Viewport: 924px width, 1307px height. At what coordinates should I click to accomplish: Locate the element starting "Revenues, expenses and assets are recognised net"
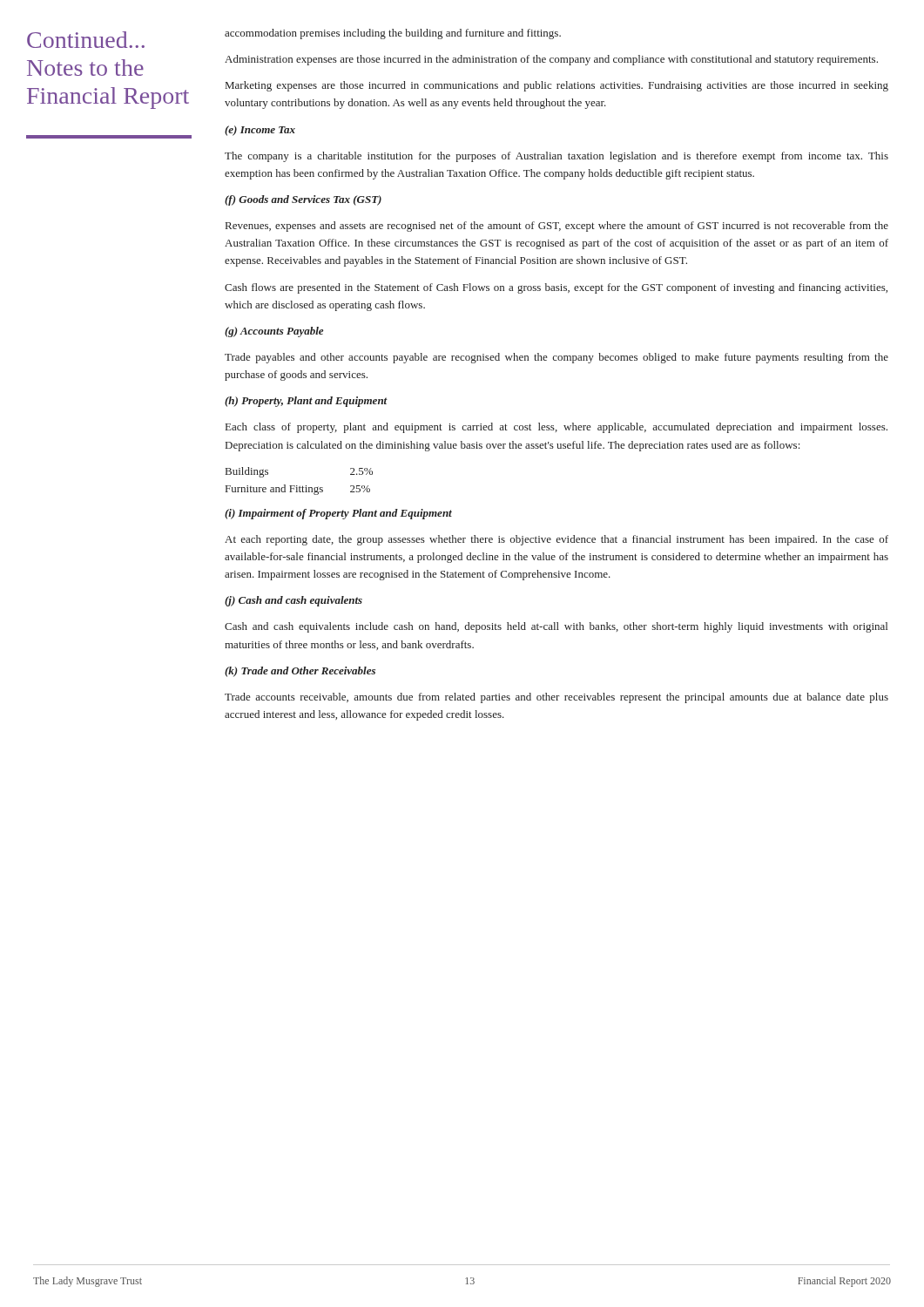pyautogui.click(x=557, y=243)
